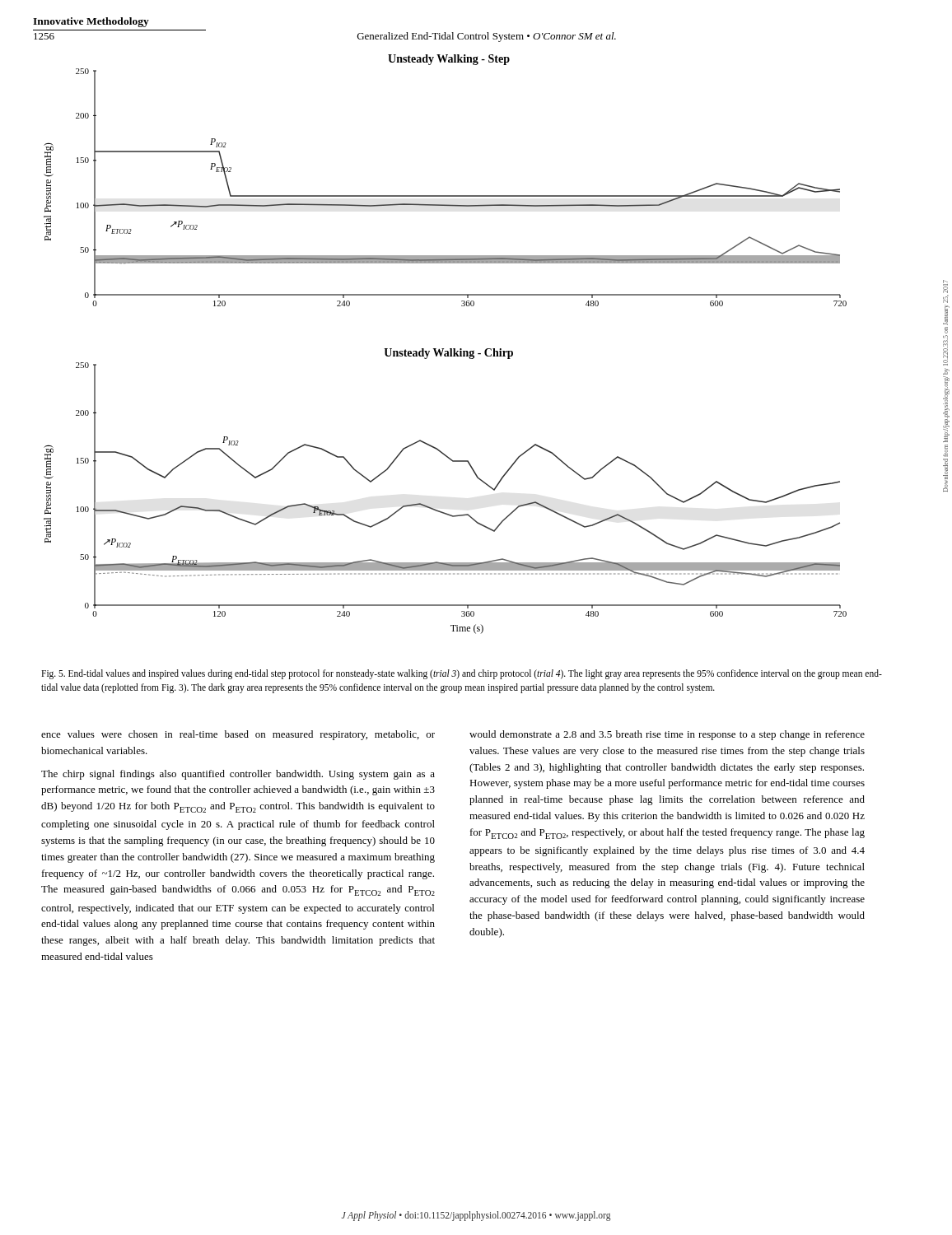Click on the element starting "would demonstrate a 2.8 and 3.5 breath"
The height and width of the screenshot is (1235, 952).
tap(667, 833)
